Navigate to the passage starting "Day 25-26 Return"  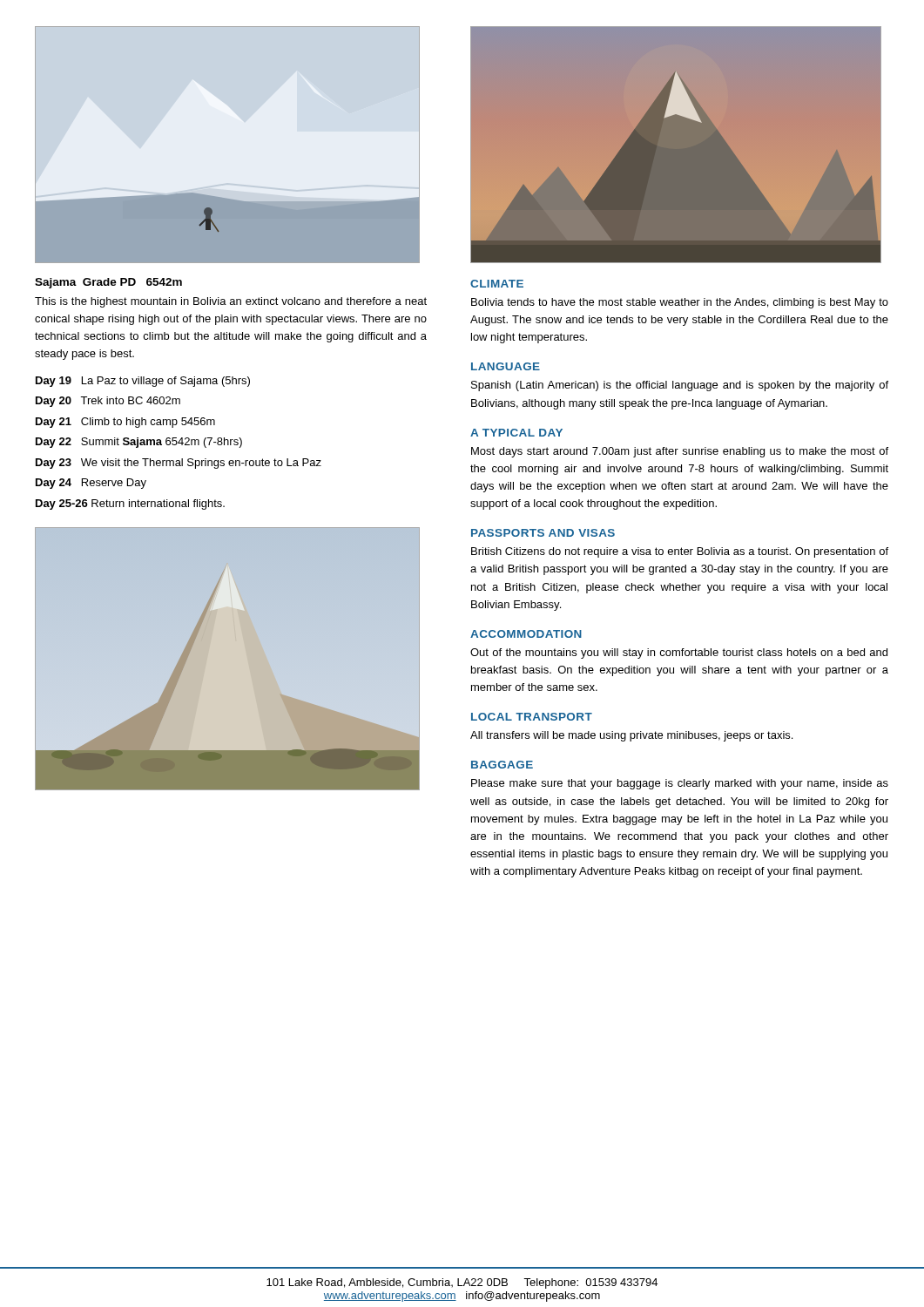[x=130, y=503]
